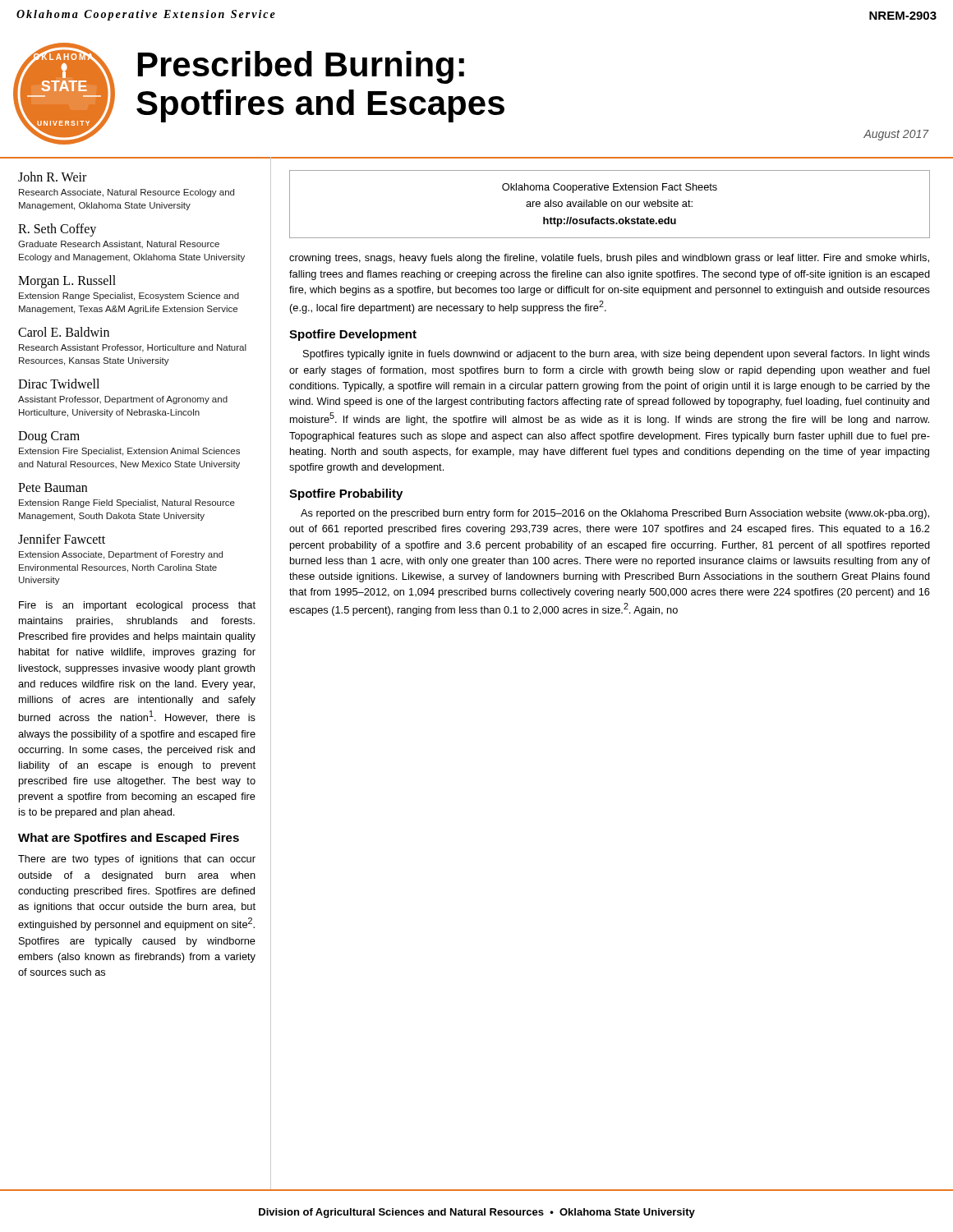Find the element starting "Oklahoma Cooperative Extension Fact Sheets are"
The image size is (953, 1232).
click(x=610, y=204)
